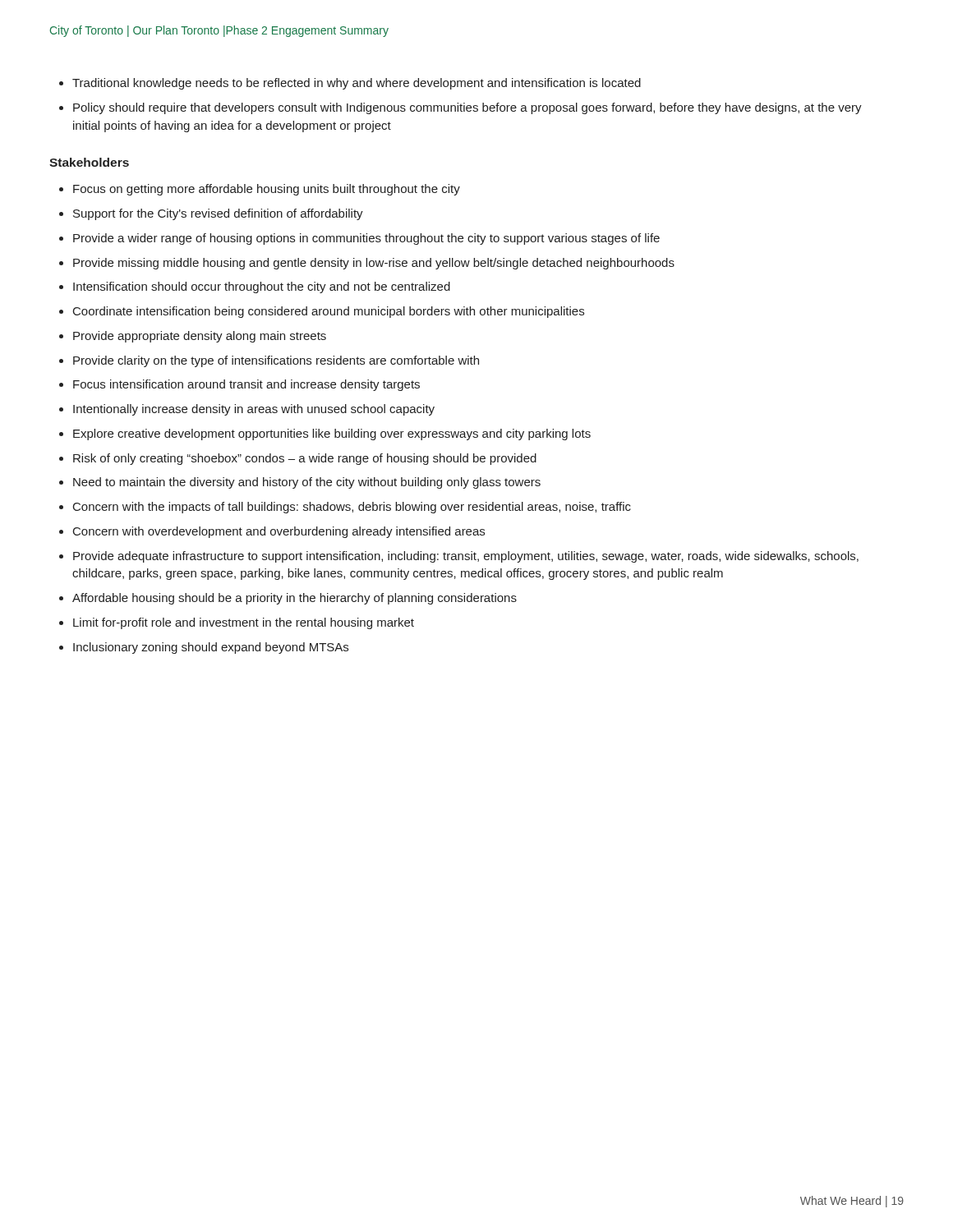This screenshot has height=1232, width=953.
Task: Navigate to the element starting "Provide missing middle housing and gentle density"
Action: coord(373,262)
